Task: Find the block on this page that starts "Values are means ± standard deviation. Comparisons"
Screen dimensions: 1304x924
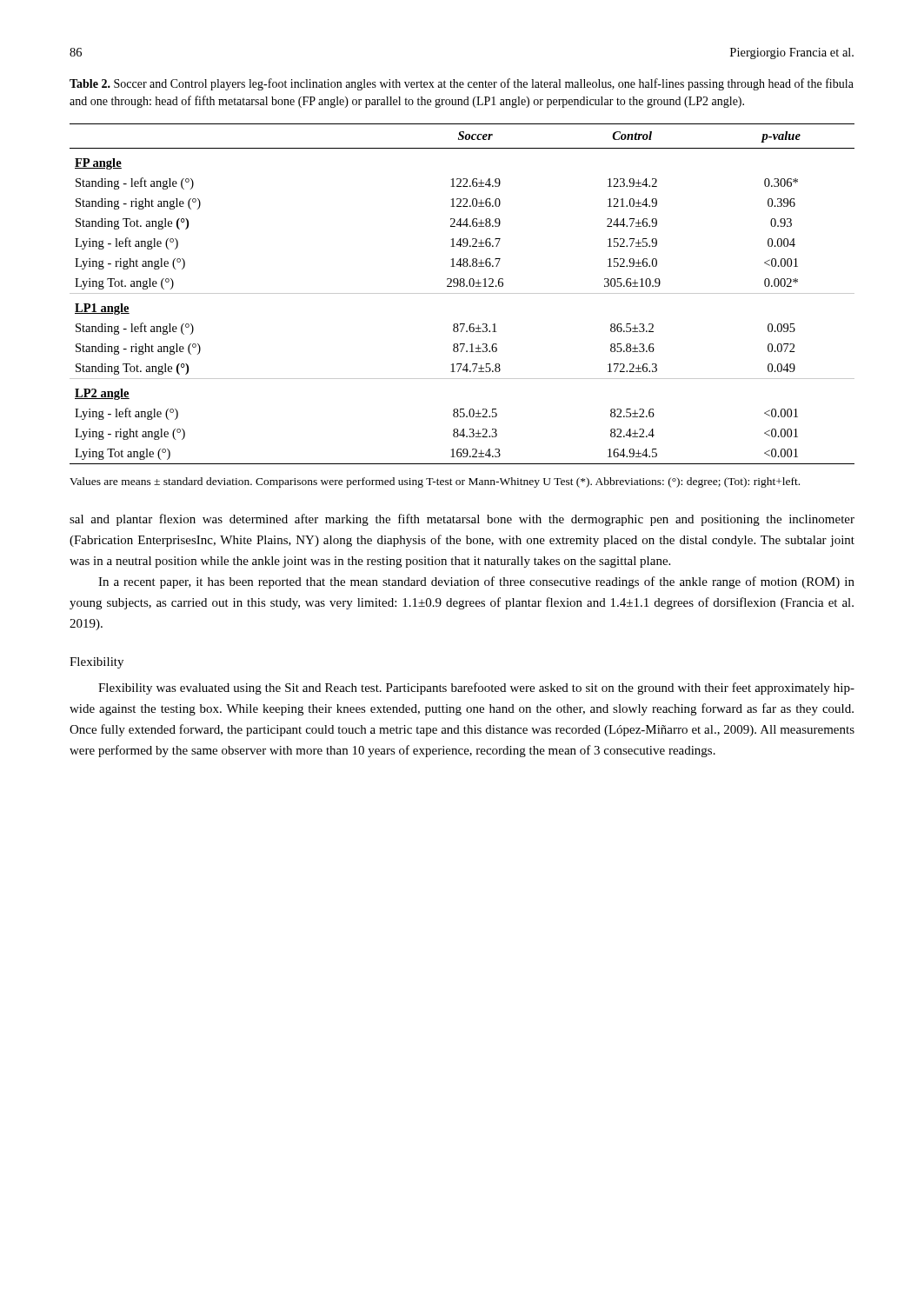Action: tap(435, 481)
